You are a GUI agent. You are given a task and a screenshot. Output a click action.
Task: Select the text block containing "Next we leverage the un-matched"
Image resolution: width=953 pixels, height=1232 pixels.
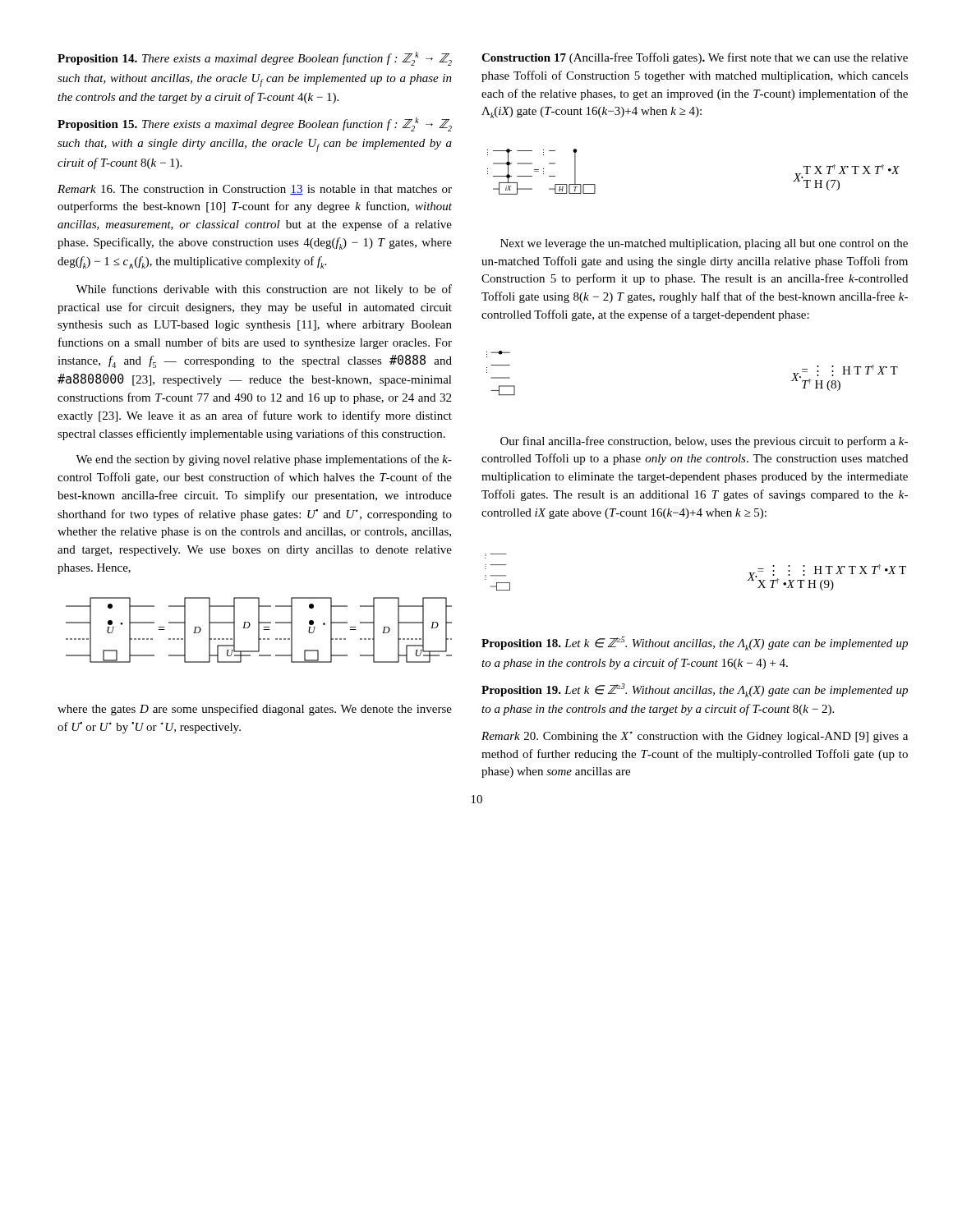pos(695,279)
